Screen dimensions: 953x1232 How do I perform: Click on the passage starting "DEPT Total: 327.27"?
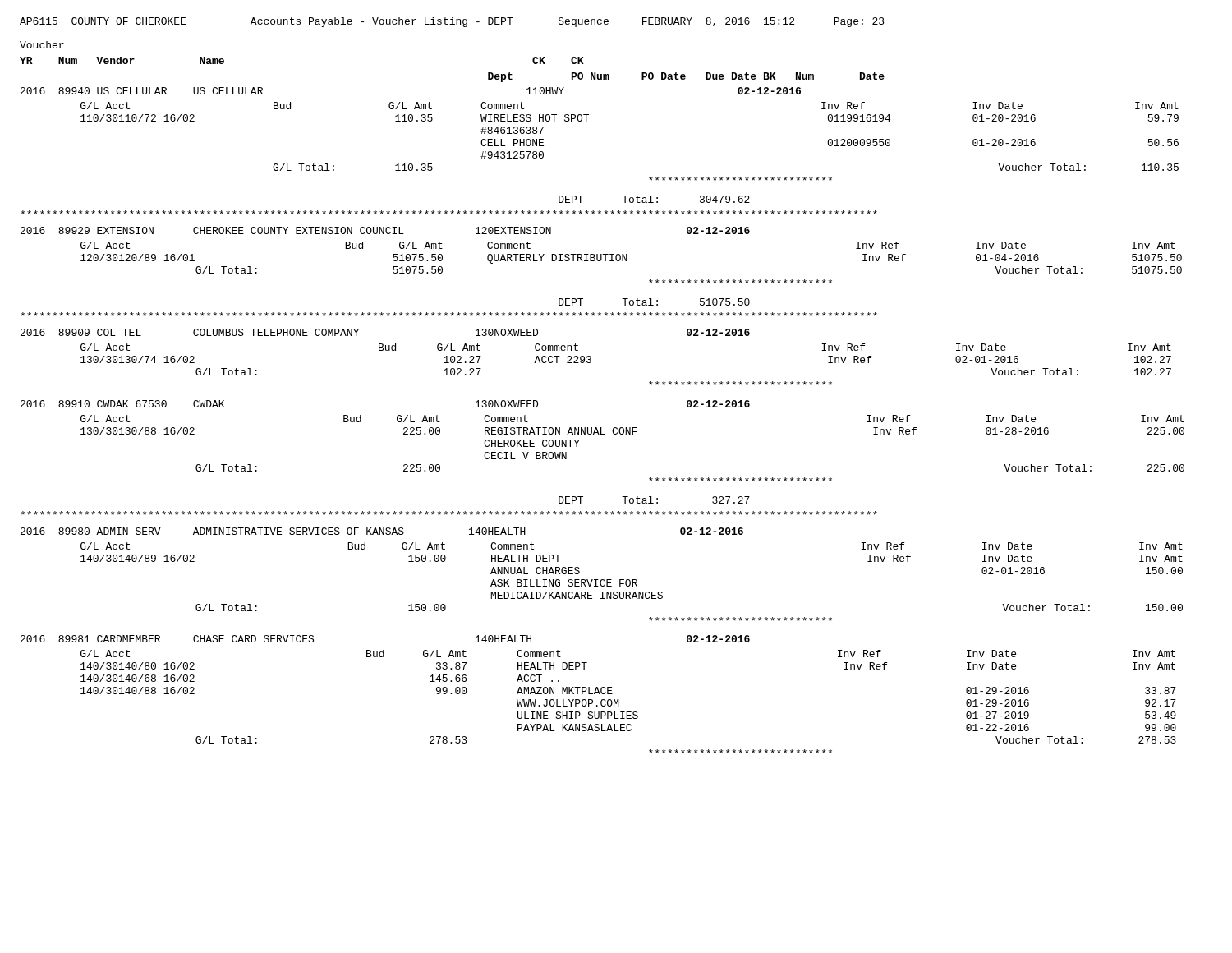pyautogui.click(x=385, y=501)
